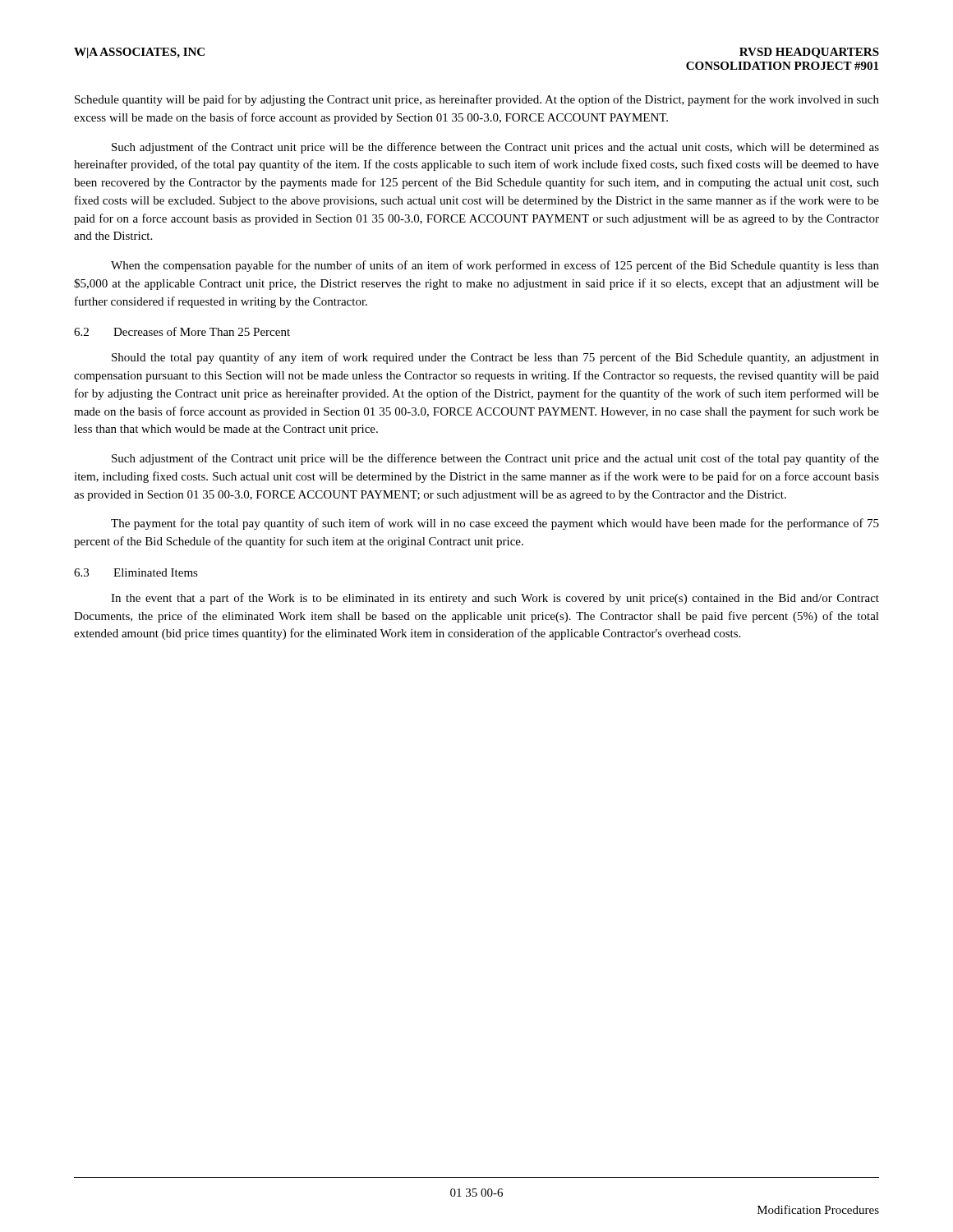Viewport: 953px width, 1232px height.
Task: Find the text starting "6.3 Eliminated Items"
Action: click(x=136, y=573)
